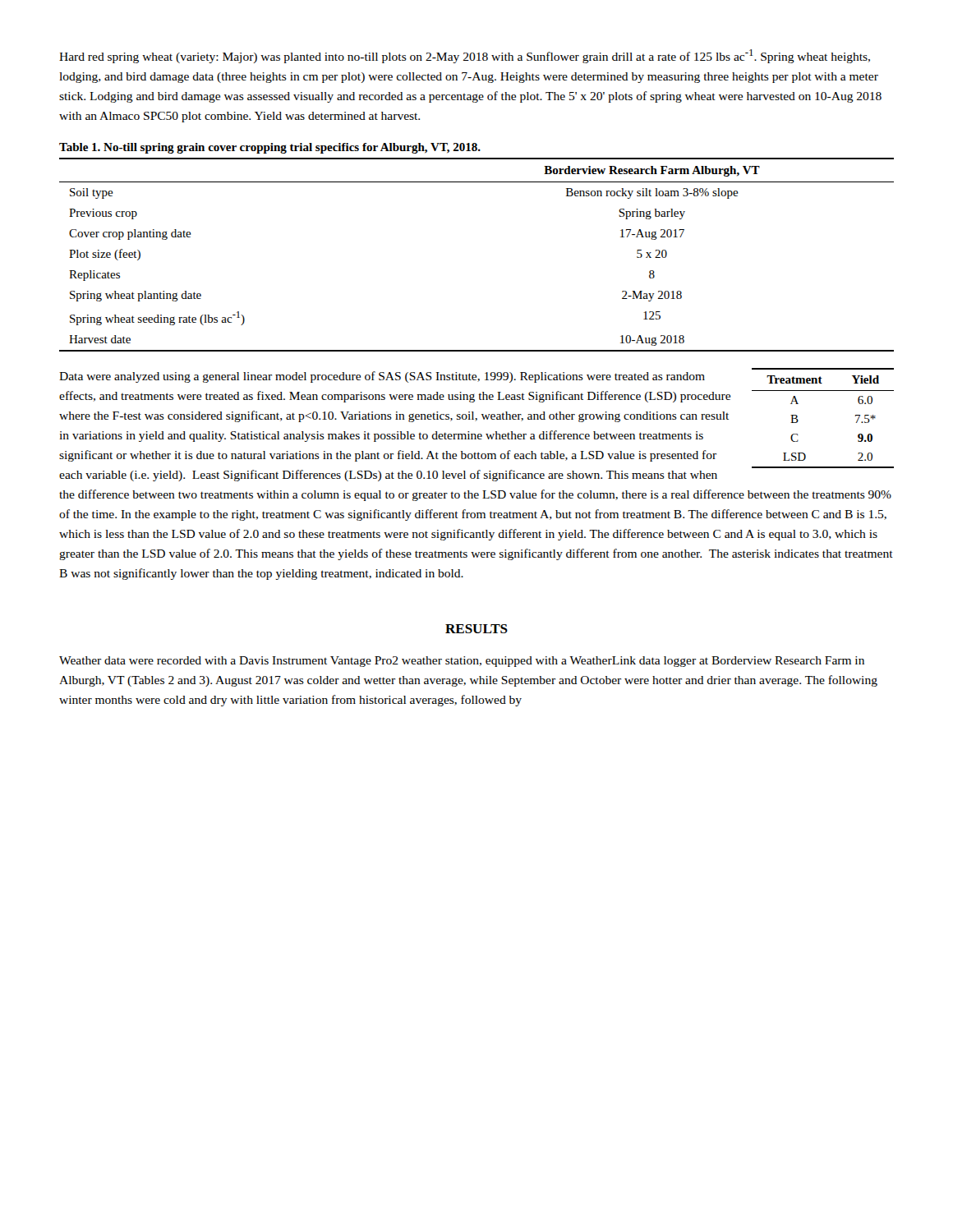Find the text block with the text "Hard red spring wheat"
The width and height of the screenshot is (953, 1232).
(x=470, y=84)
